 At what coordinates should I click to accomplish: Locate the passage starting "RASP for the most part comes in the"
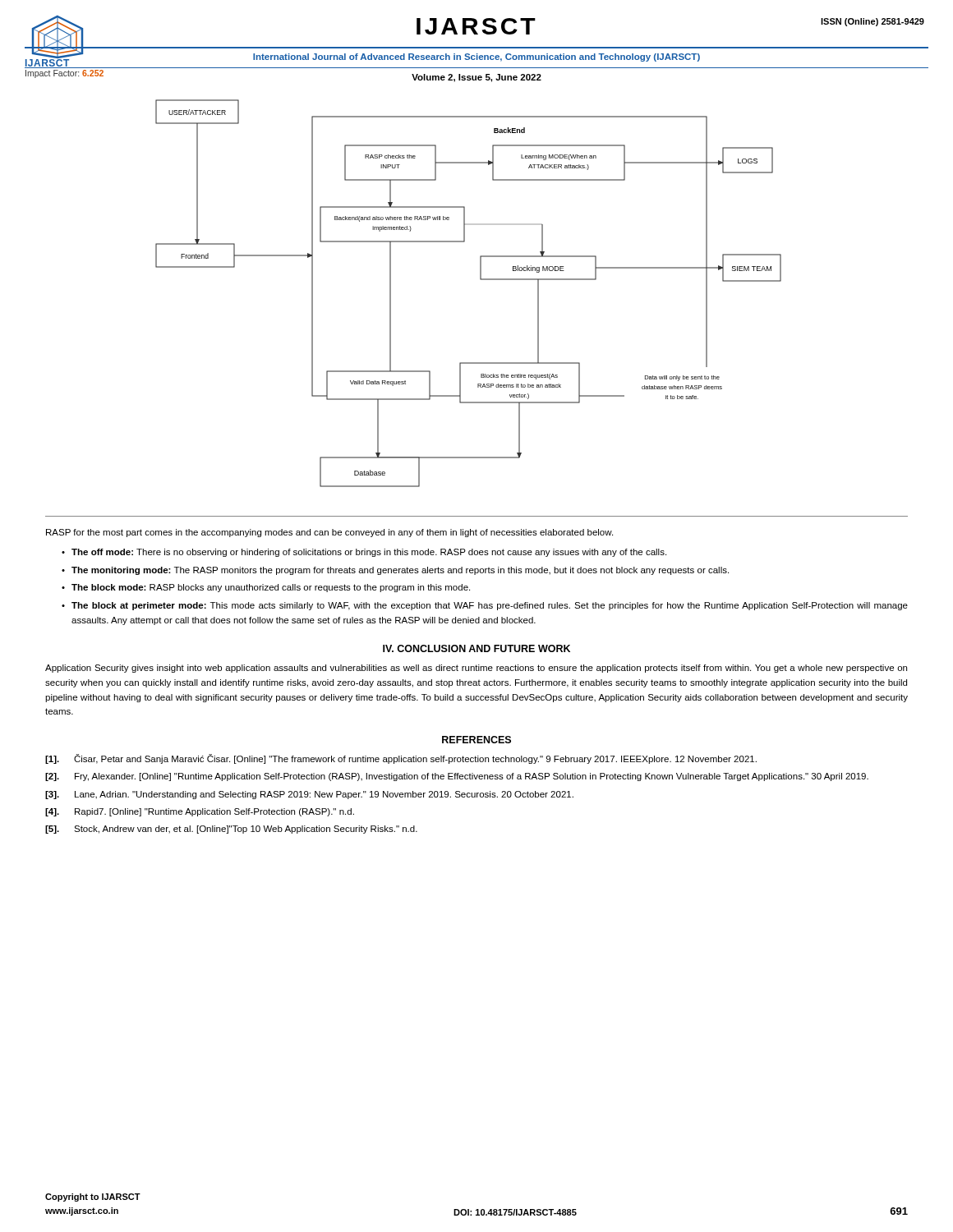(x=329, y=532)
